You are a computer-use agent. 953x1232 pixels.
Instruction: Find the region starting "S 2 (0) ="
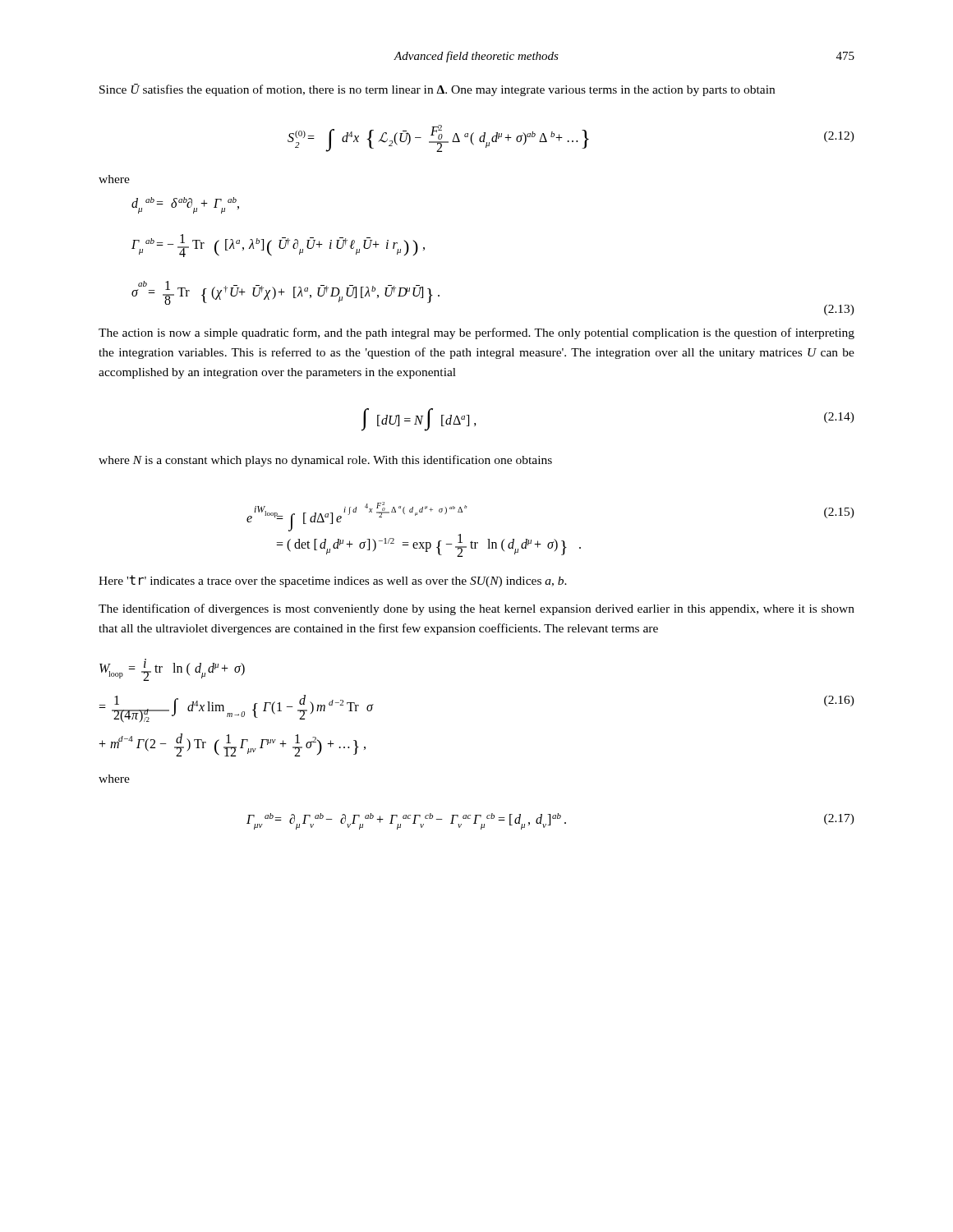571,136
